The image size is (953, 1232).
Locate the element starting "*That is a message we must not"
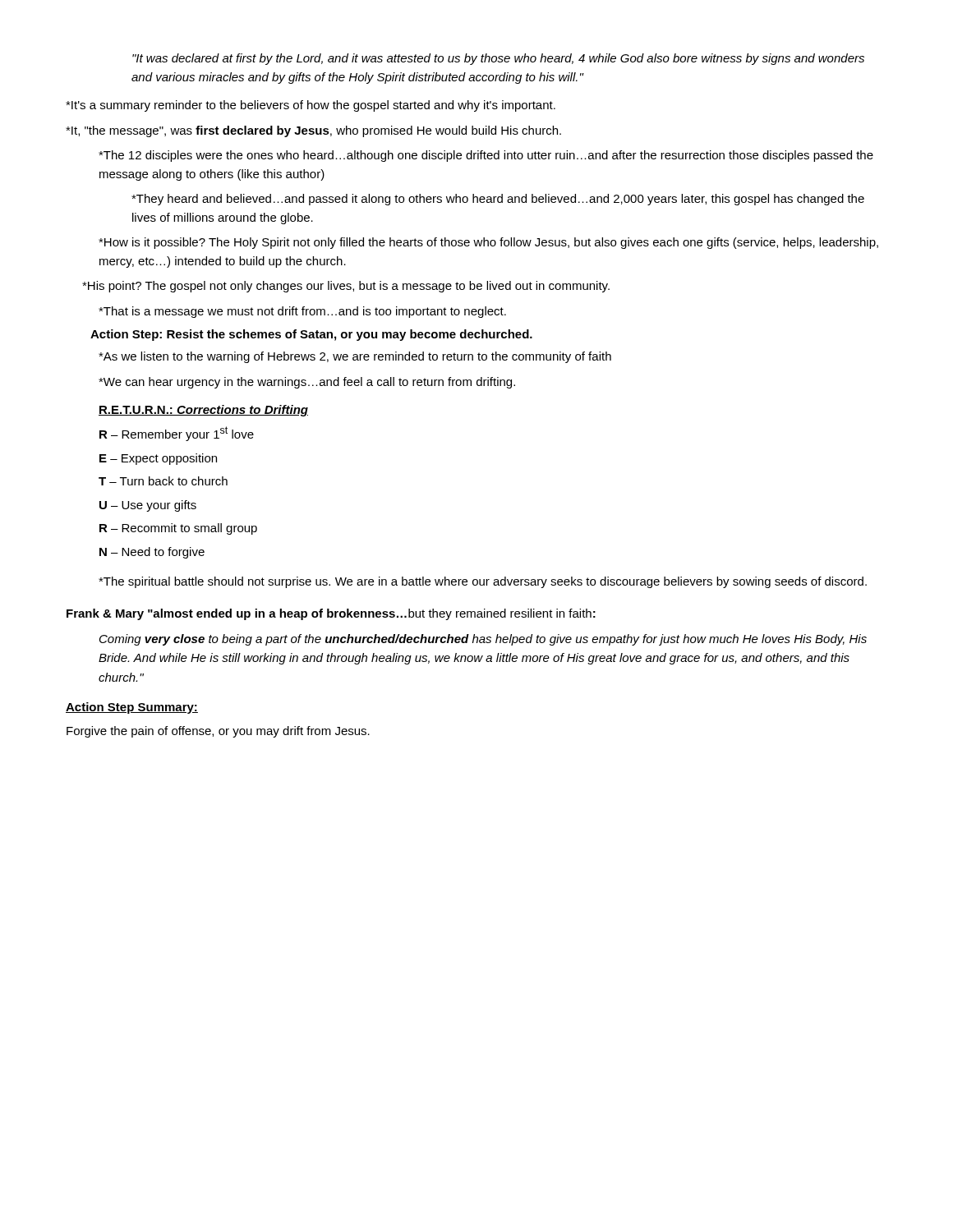click(x=303, y=310)
